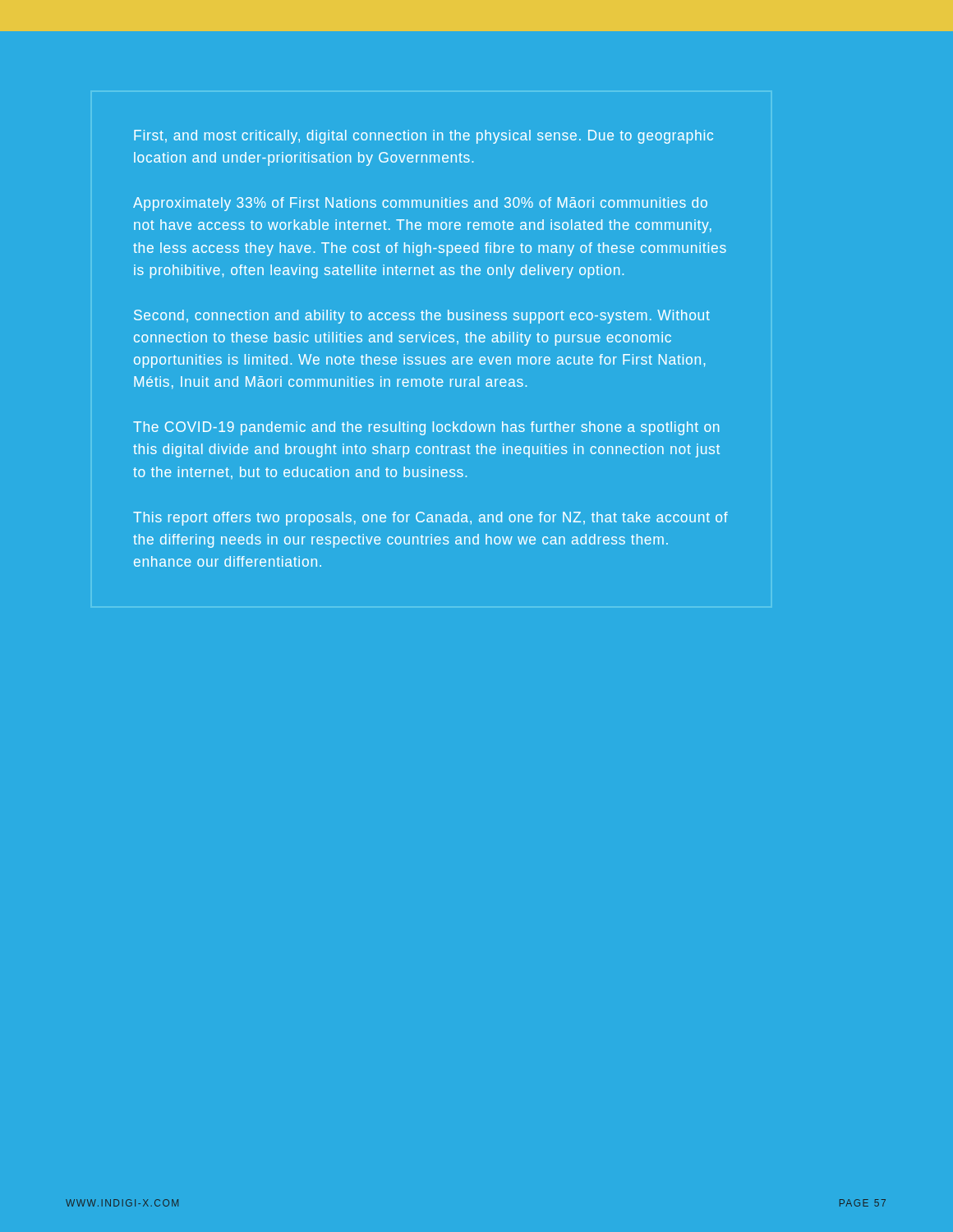Select the text block containing "First, and most critically,"
Viewport: 953px width, 1232px height.
(x=431, y=349)
